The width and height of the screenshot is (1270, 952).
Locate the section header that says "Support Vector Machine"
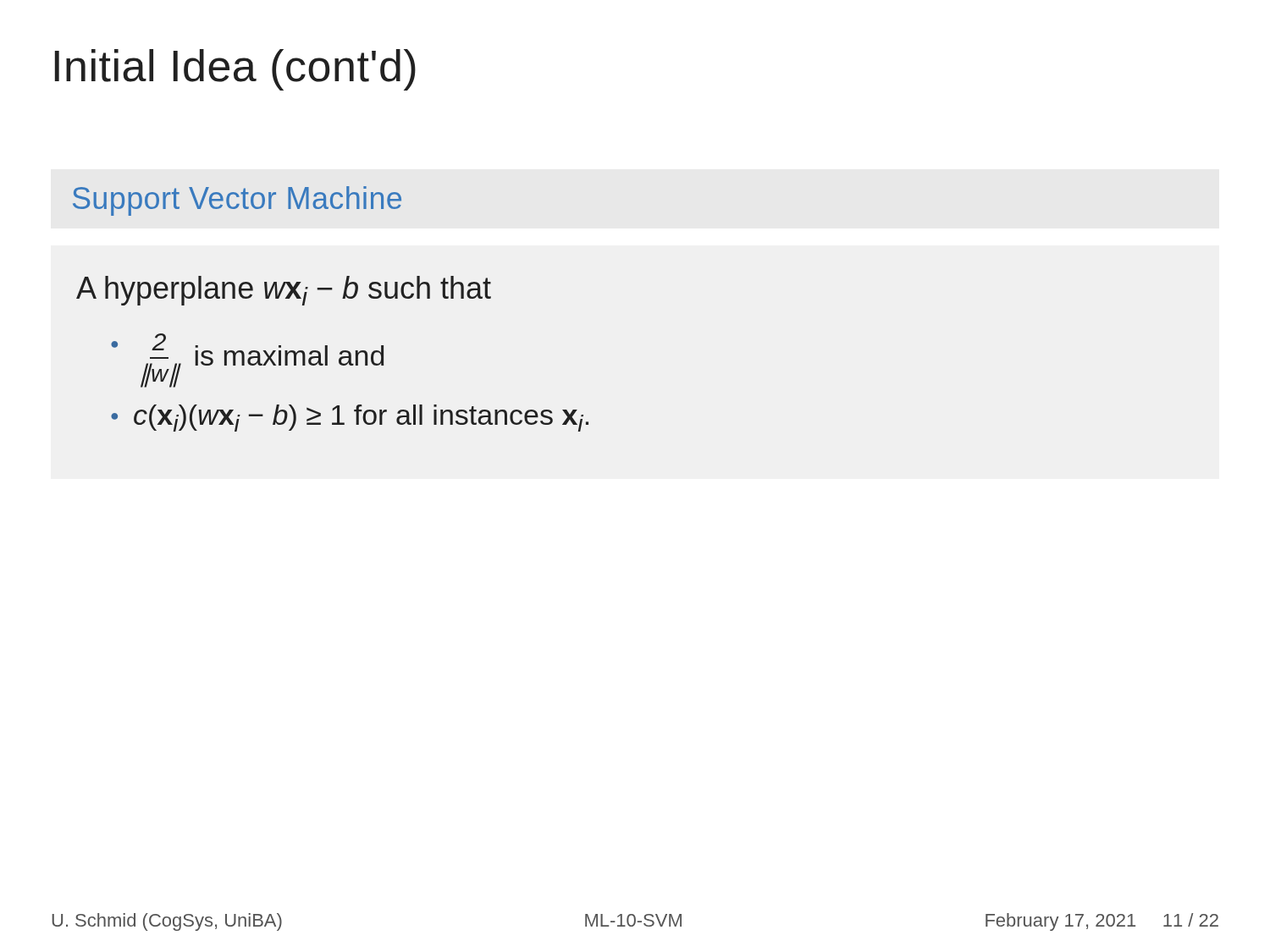(237, 198)
